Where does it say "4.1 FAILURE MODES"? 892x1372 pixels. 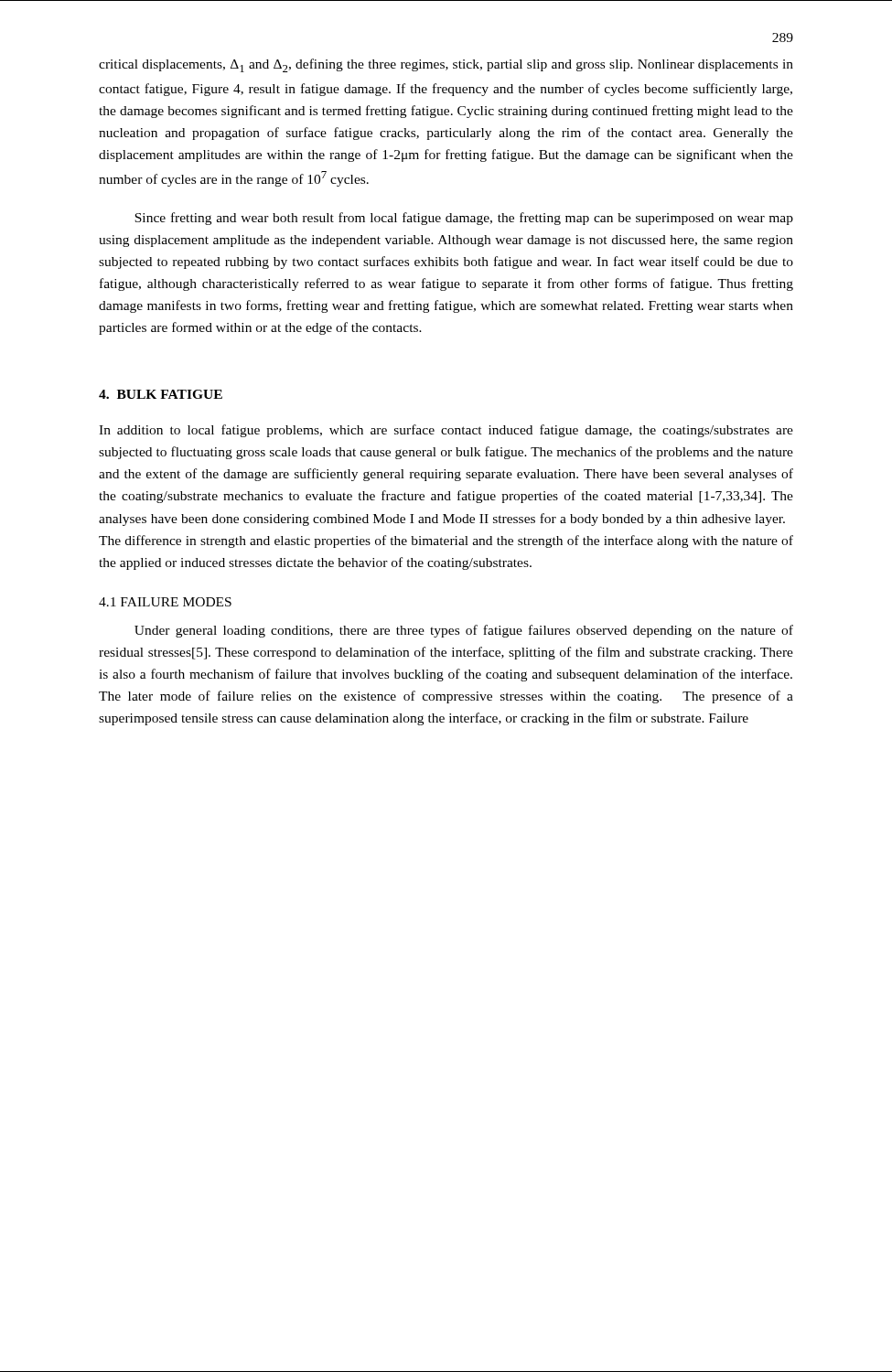[165, 601]
